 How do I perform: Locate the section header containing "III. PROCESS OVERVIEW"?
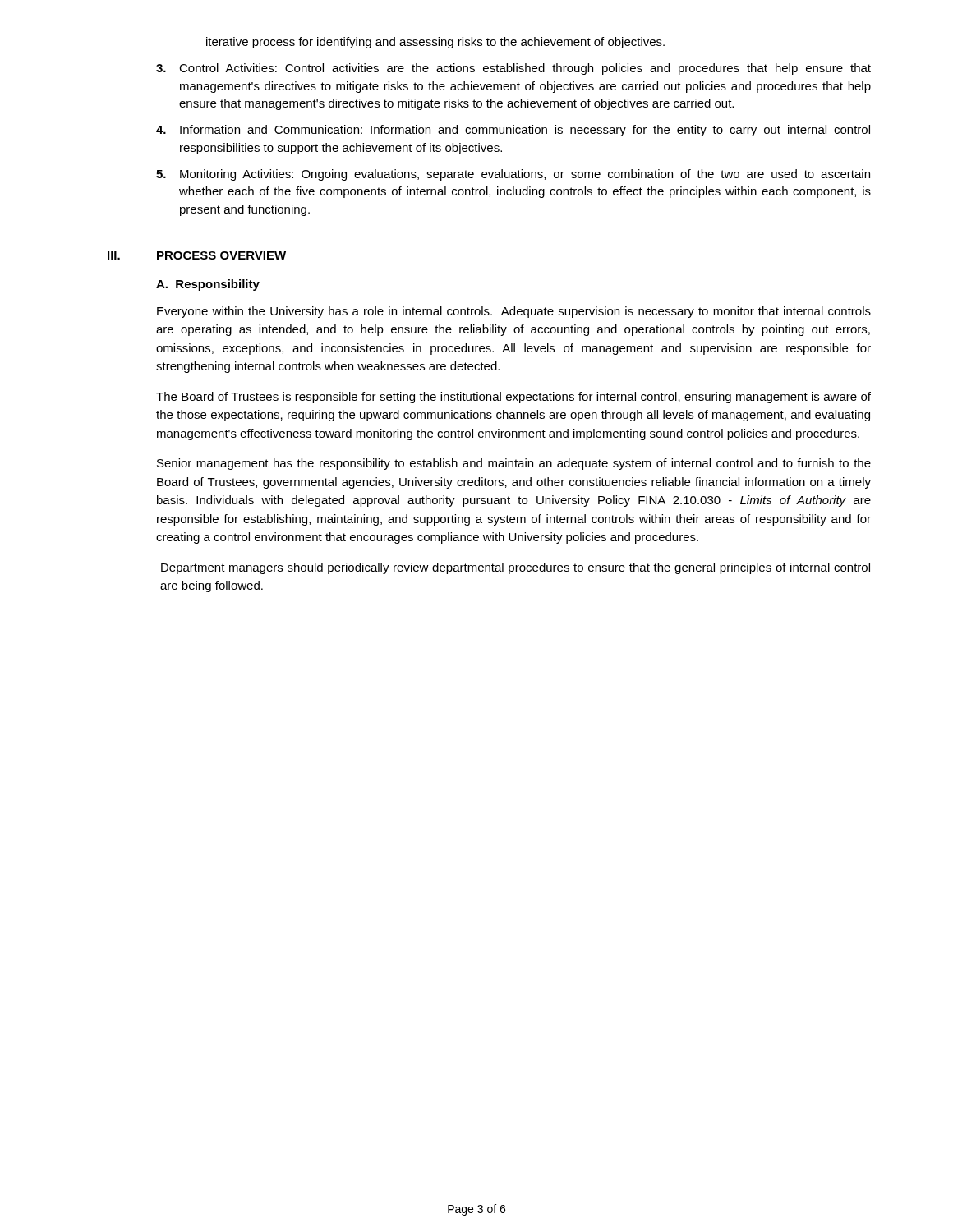tap(196, 255)
